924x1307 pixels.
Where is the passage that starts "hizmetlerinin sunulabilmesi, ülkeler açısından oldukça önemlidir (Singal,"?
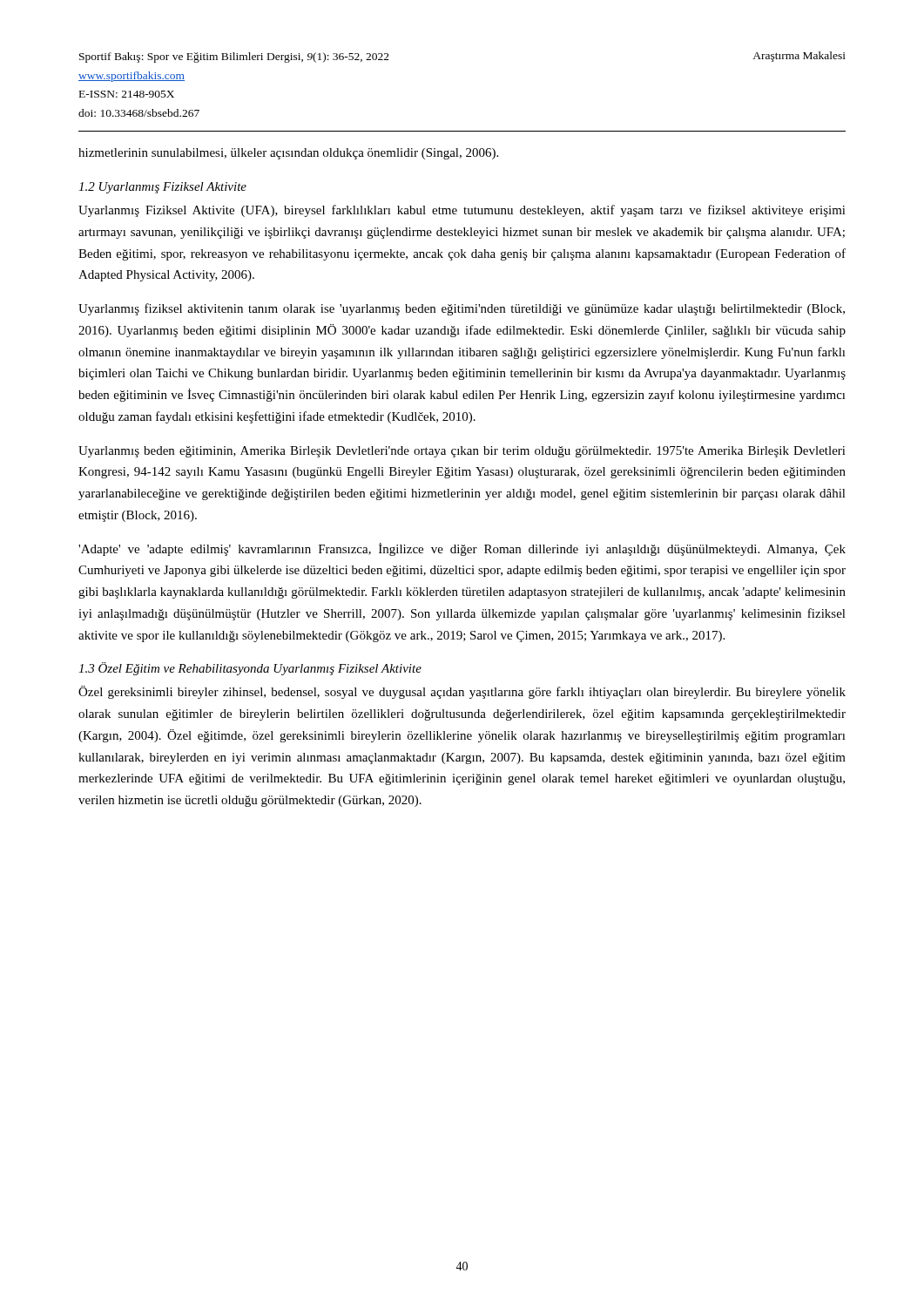click(289, 153)
